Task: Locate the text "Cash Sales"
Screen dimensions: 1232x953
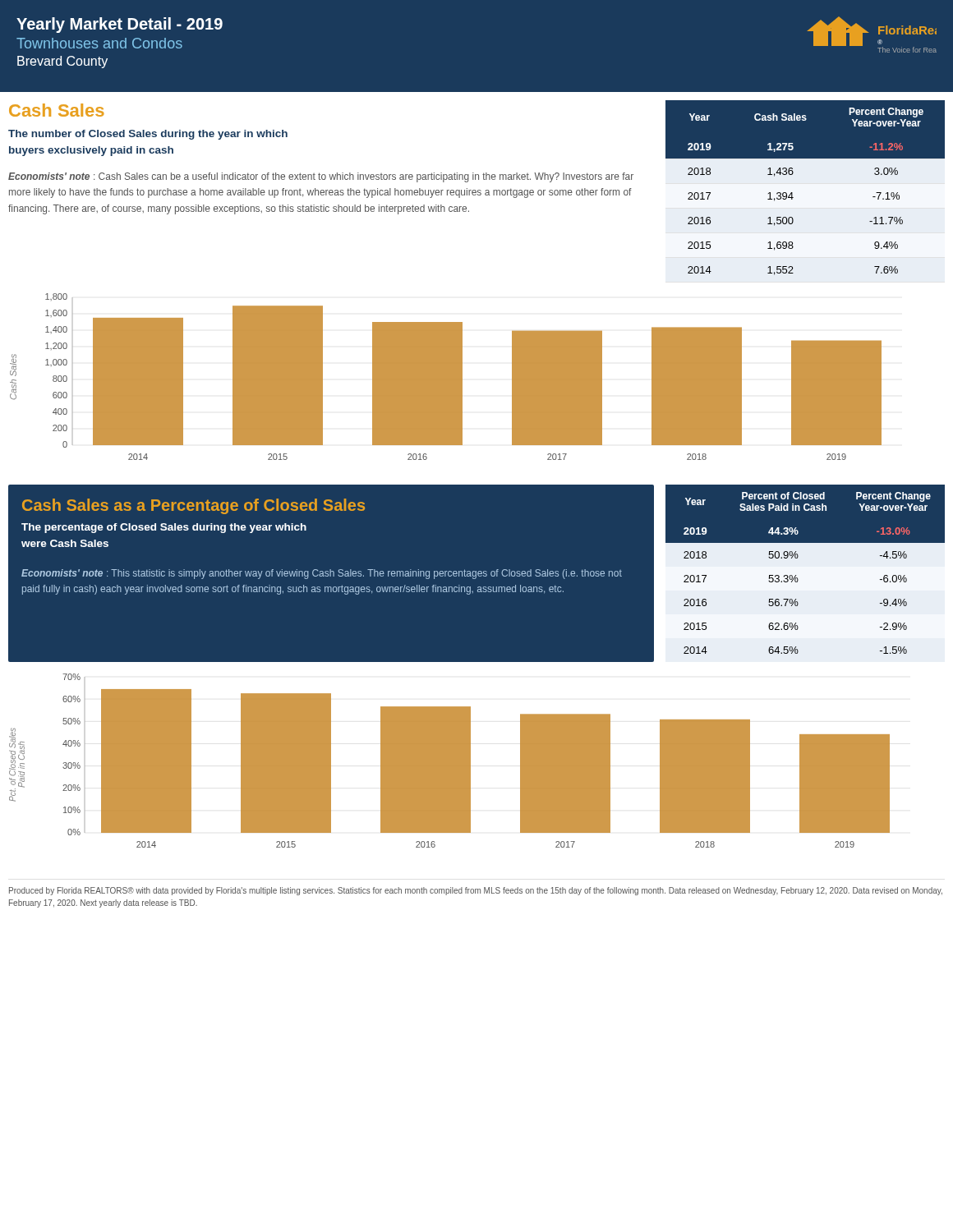Action: (x=56, y=110)
